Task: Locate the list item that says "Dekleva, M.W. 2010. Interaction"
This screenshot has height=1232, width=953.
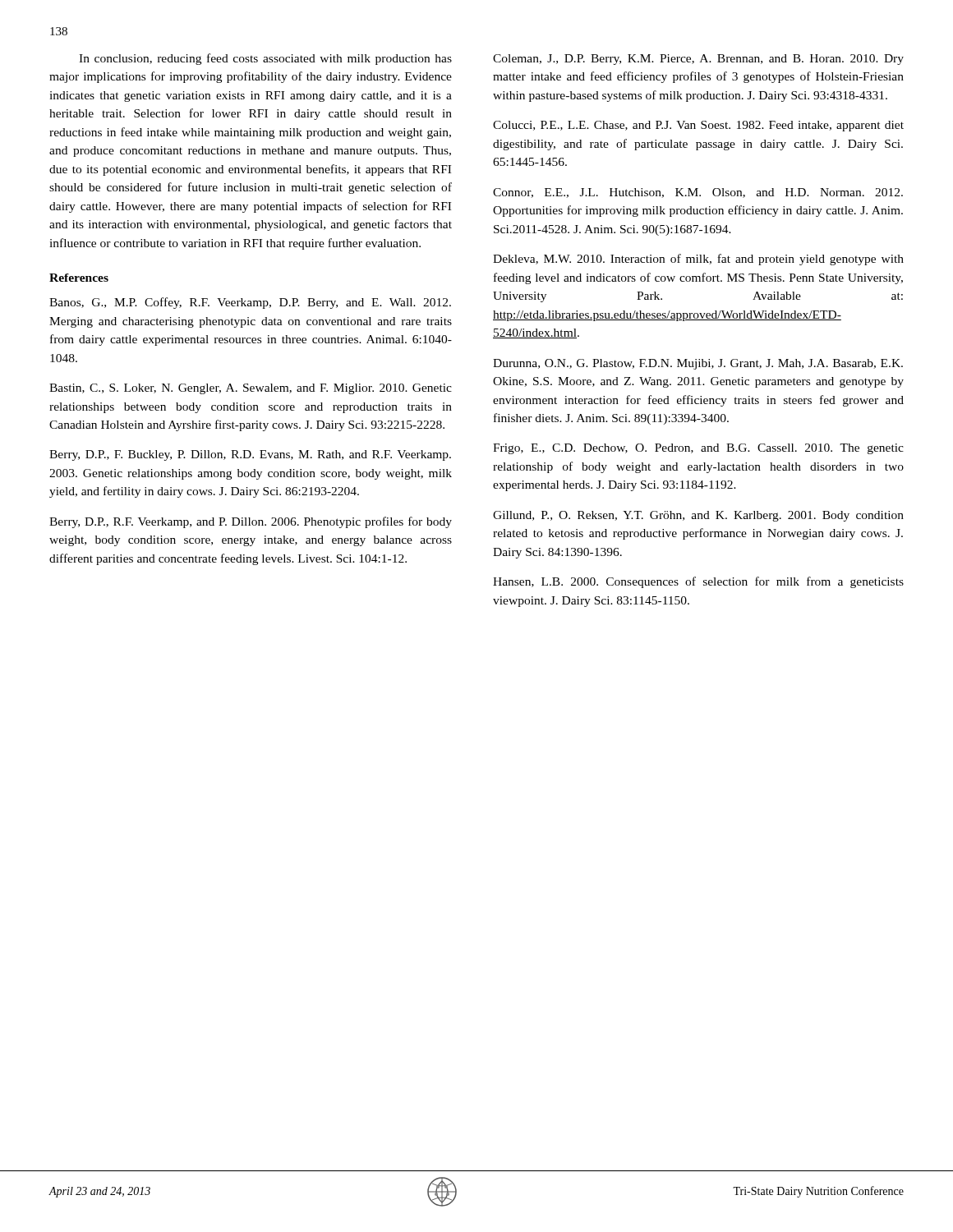Action: [x=698, y=260]
